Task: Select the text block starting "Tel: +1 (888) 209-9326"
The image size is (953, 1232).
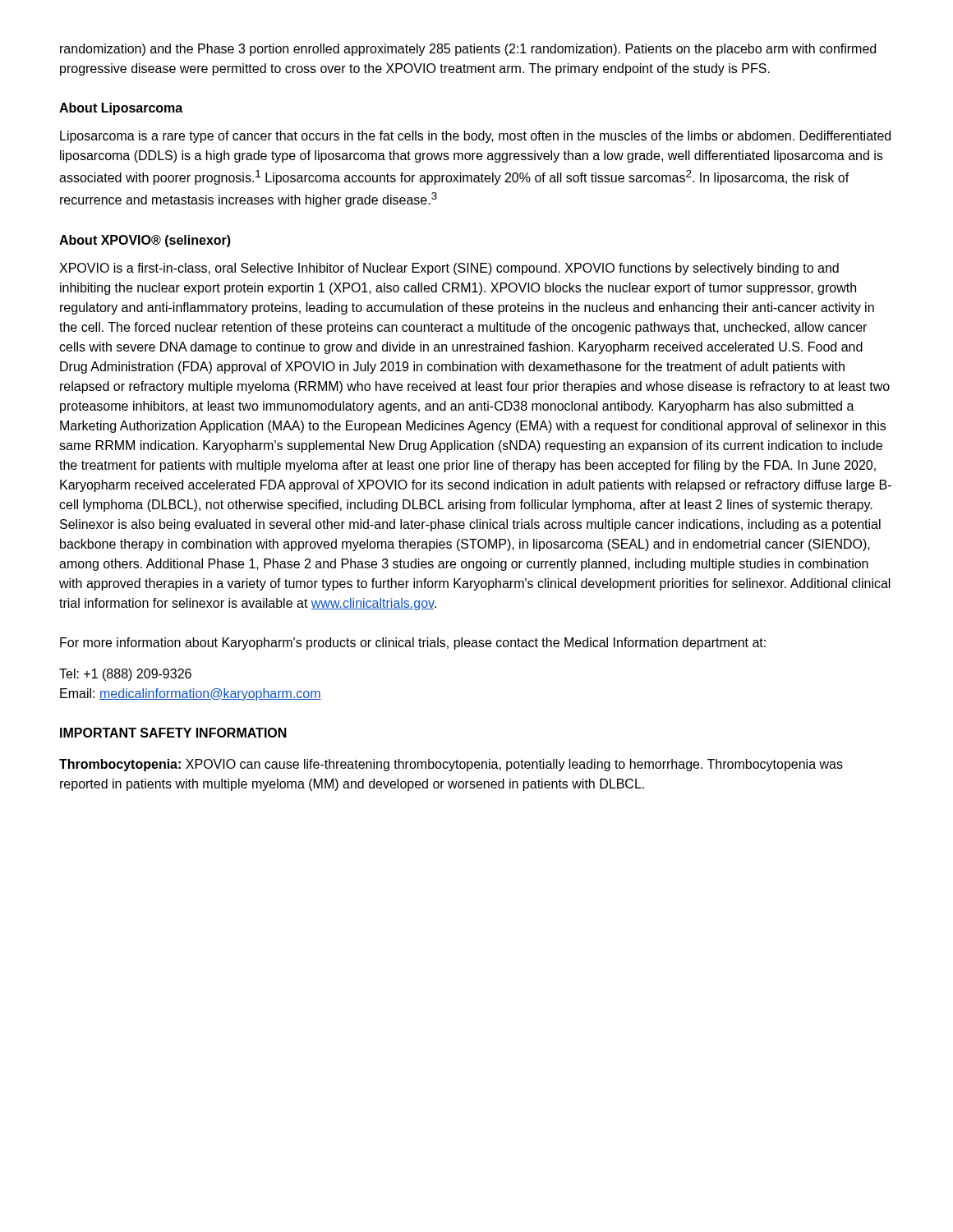Action: pyautogui.click(x=125, y=675)
